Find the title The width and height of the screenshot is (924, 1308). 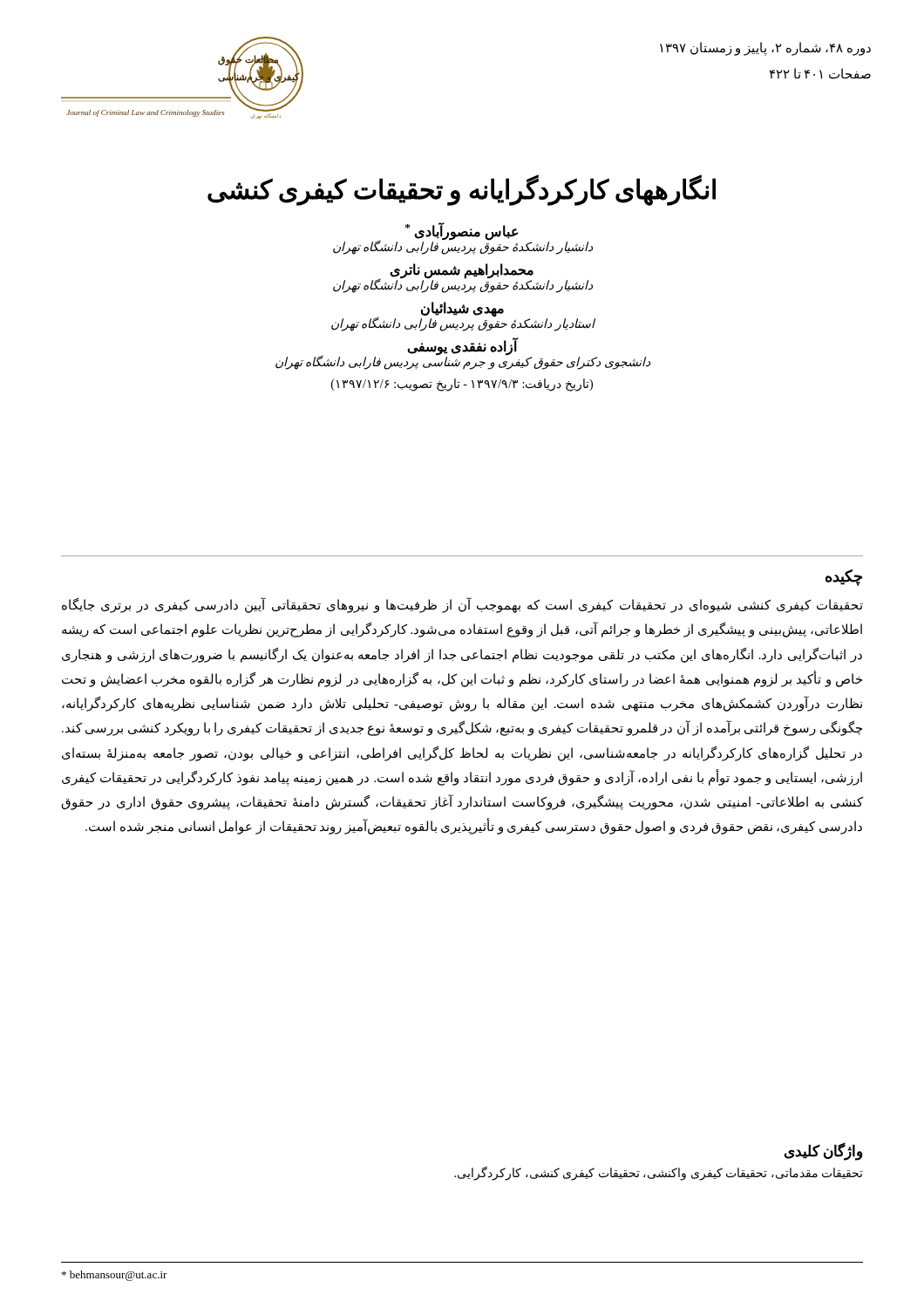(462, 190)
